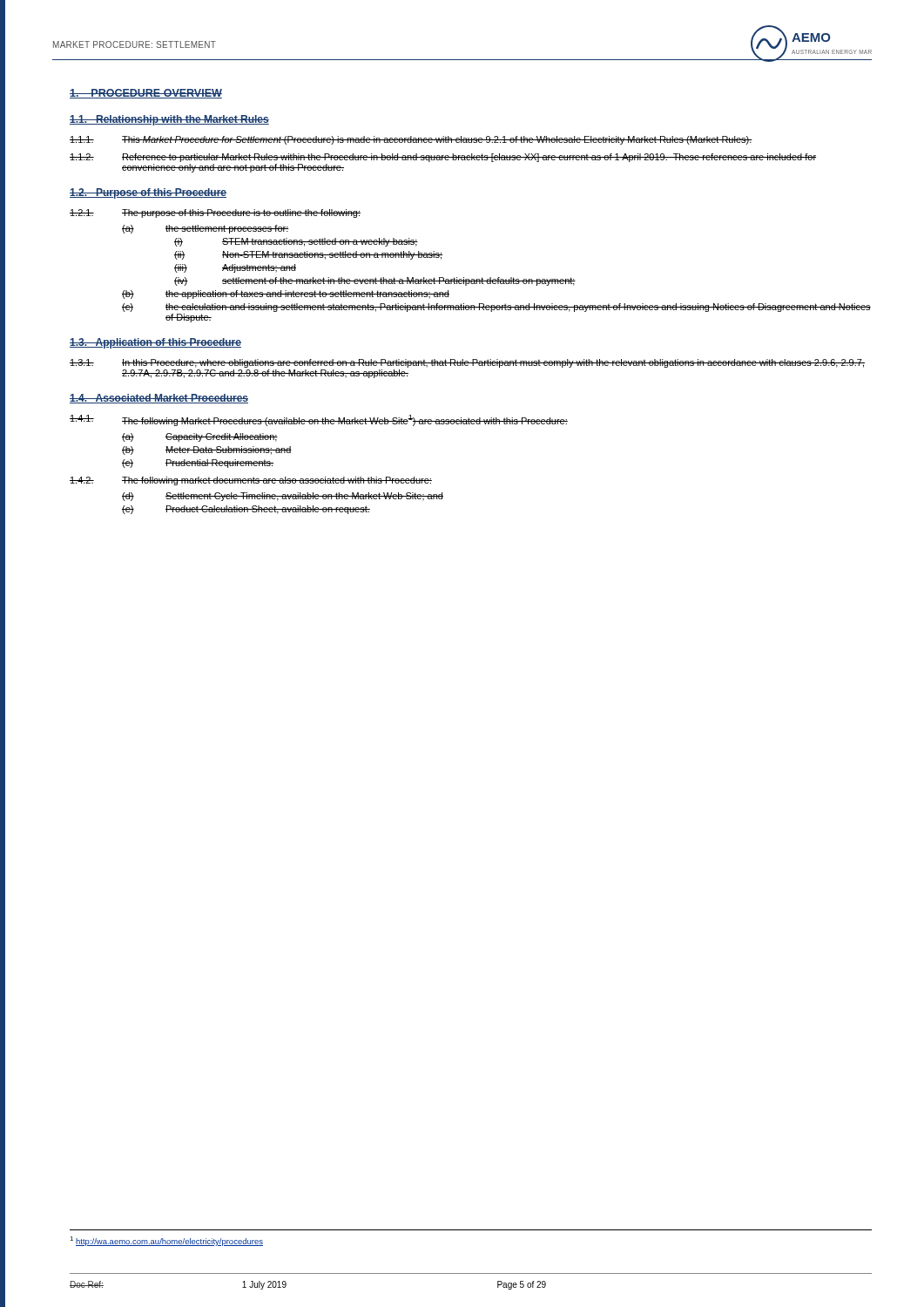Point to the passage starting "(iv) settlement of the market in"
Screen dimensions: 1307x924
click(x=375, y=281)
